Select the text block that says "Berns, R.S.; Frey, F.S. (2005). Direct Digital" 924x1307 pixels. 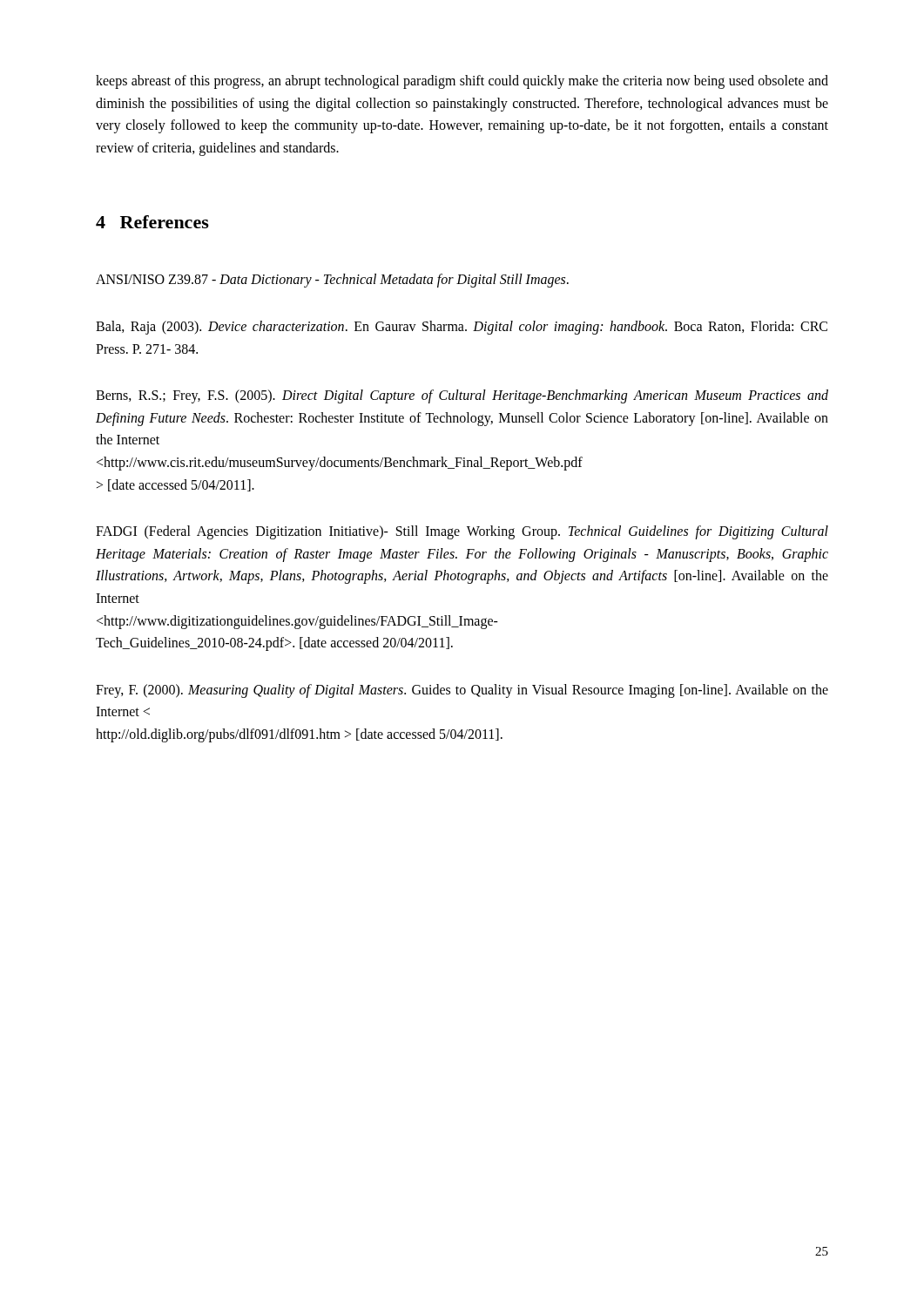pos(462,396)
